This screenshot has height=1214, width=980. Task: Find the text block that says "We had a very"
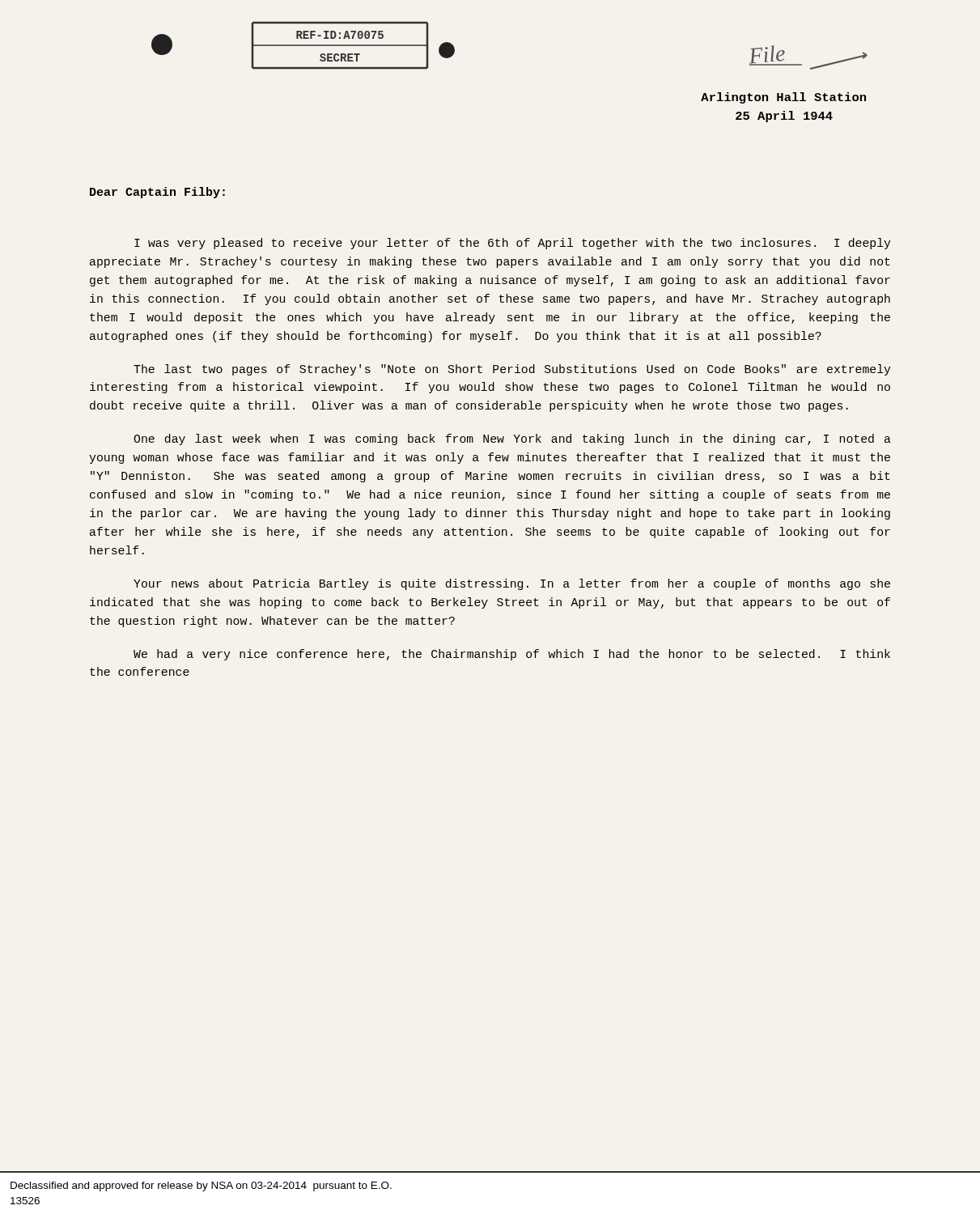(490, 664)
